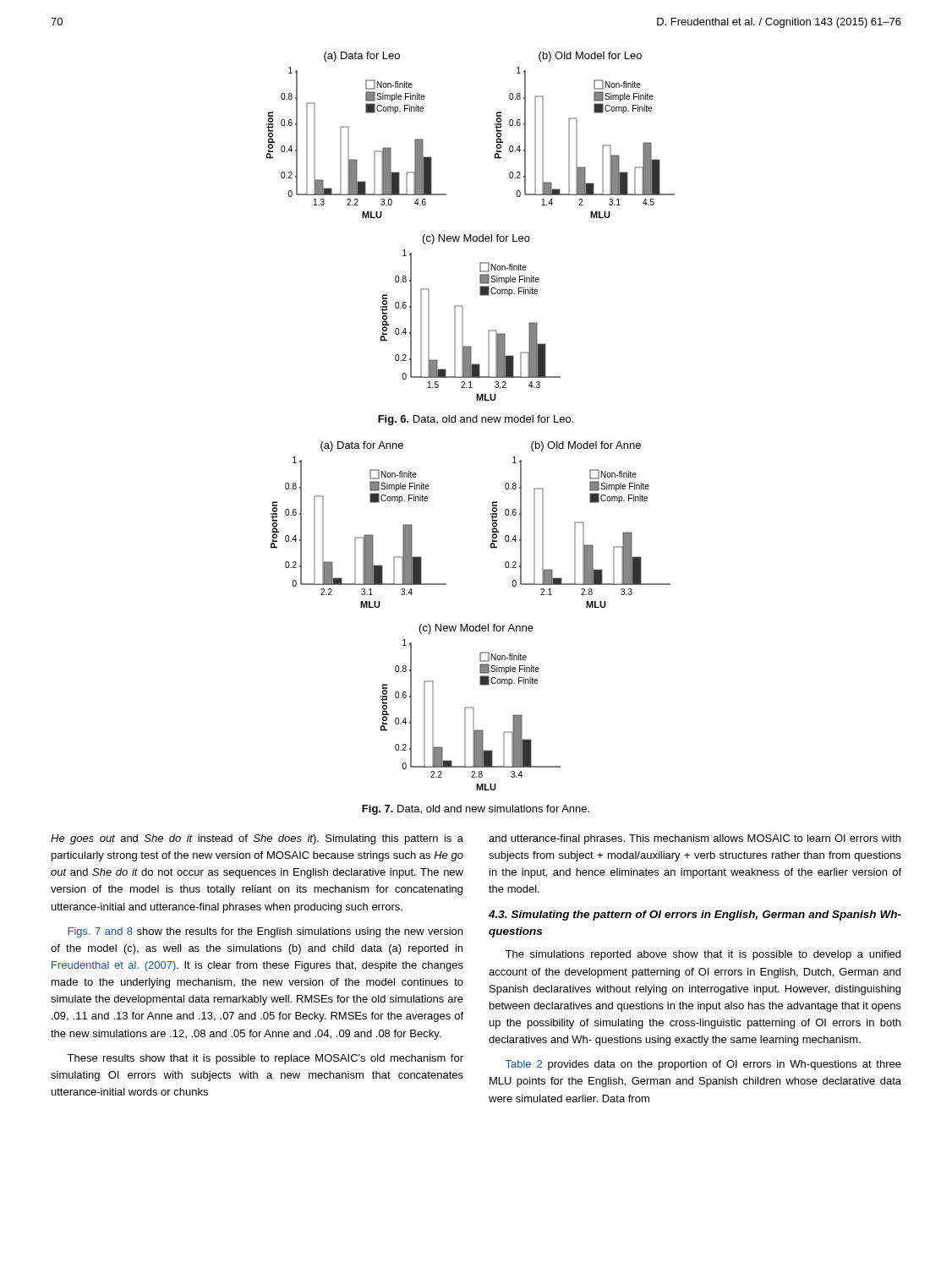Find the block on this page that starts "and utterance-final phrases."
This screenshot has width=952, height=1268.
695,864
